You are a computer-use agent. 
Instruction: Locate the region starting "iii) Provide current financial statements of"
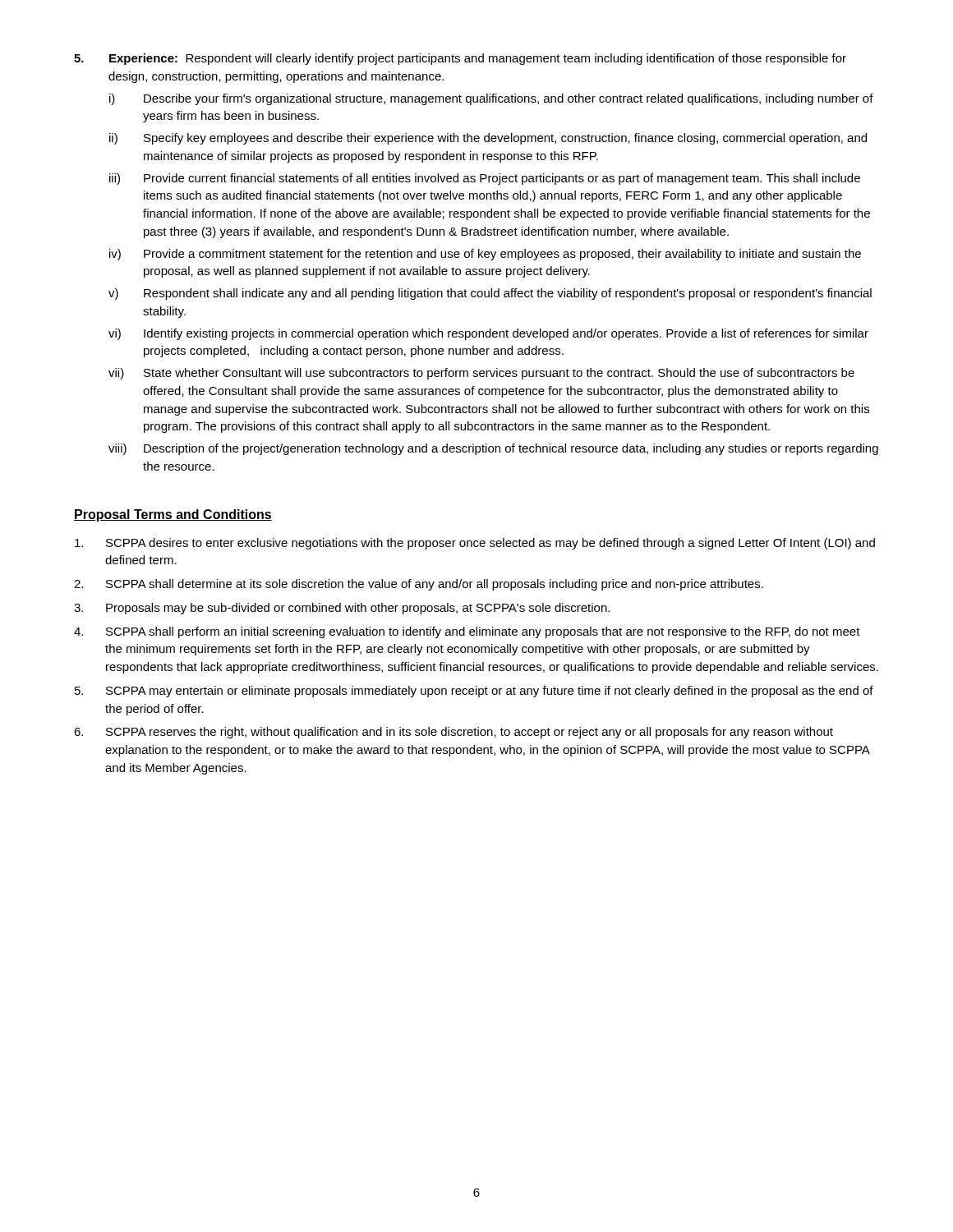coord(494,205)
